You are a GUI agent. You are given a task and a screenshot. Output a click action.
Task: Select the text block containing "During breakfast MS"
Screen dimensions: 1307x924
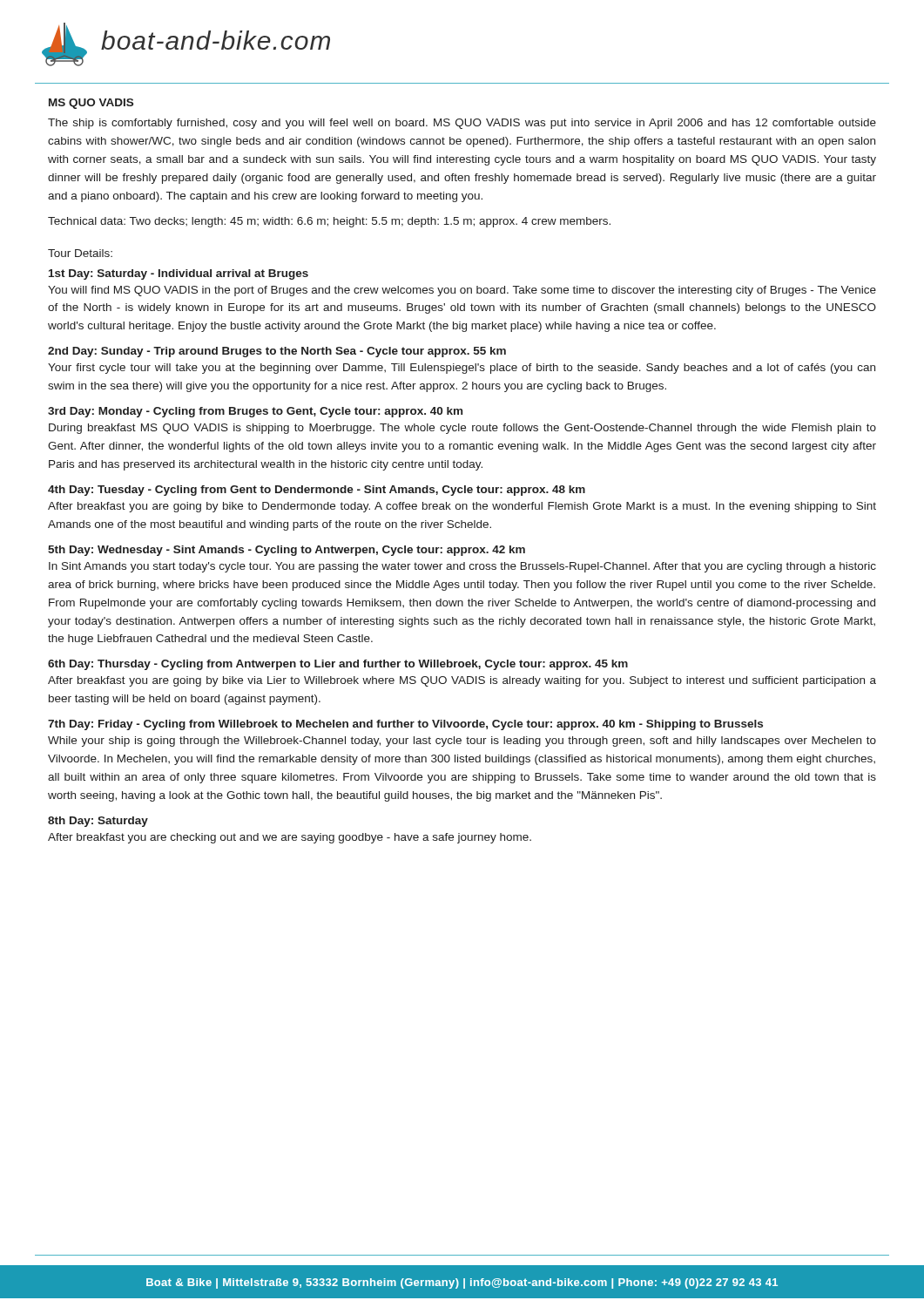(x=462, y=447)
